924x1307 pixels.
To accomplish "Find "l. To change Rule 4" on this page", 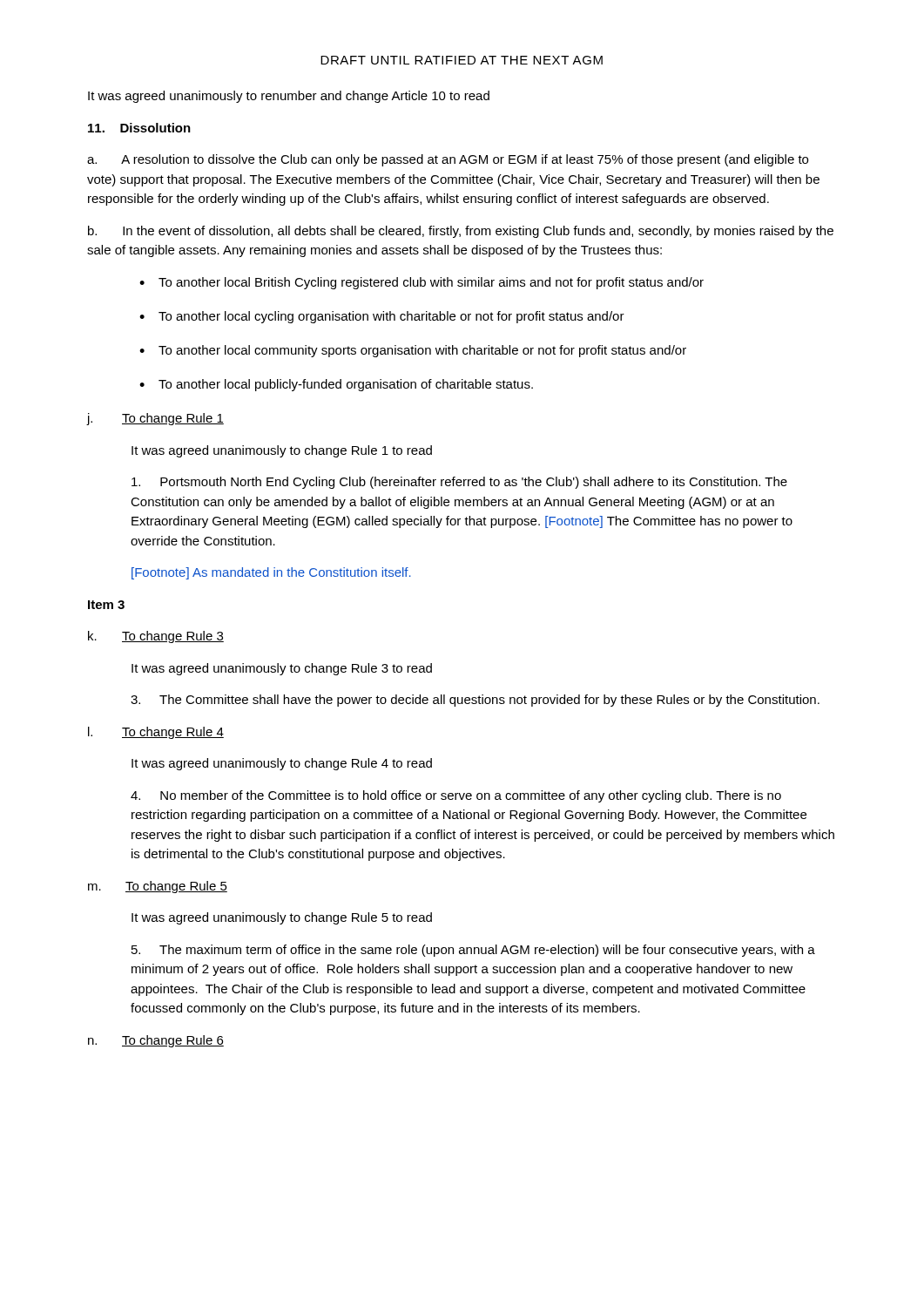I will 156,733.
